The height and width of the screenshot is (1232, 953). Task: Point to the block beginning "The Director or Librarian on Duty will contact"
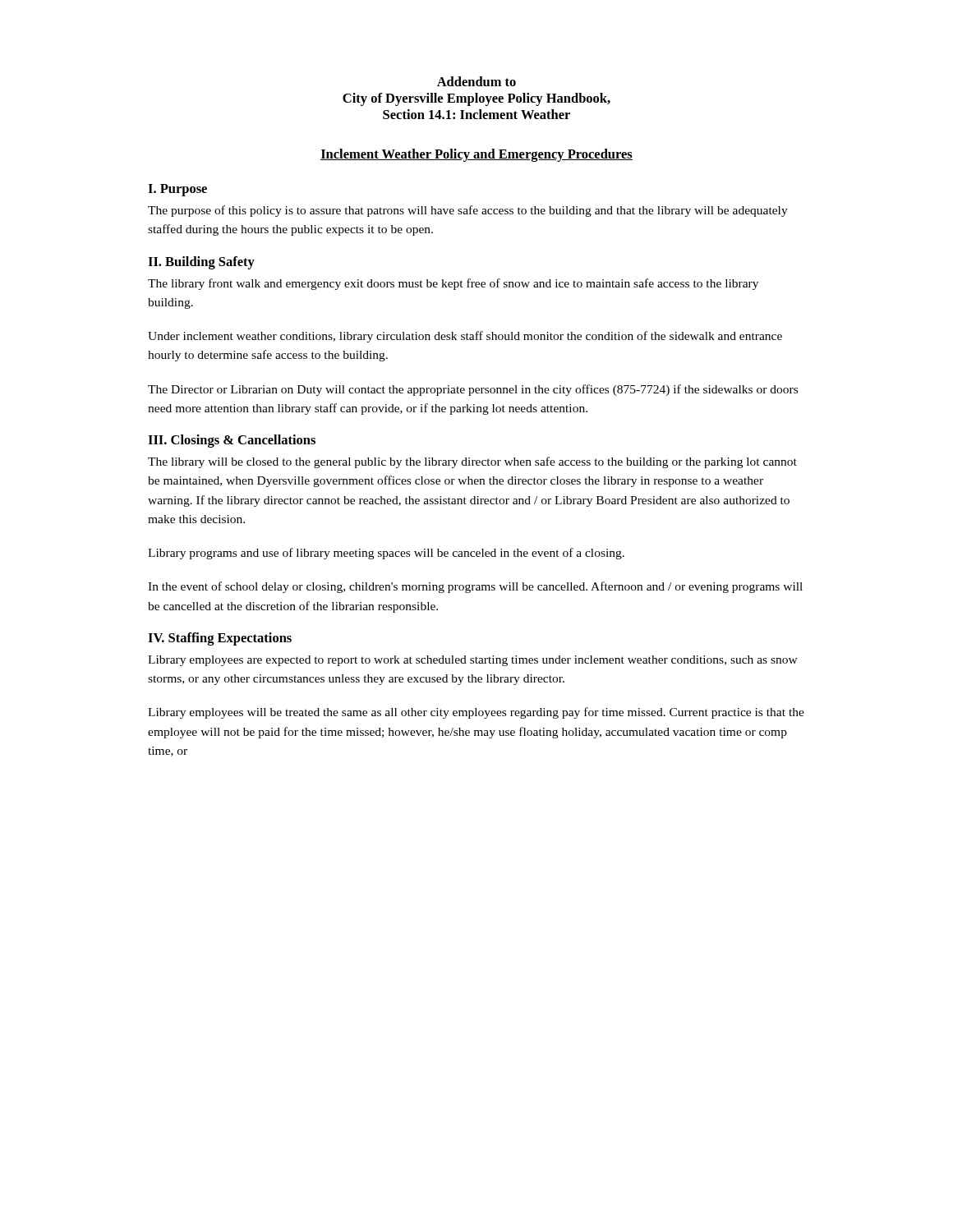click(473, 398)
